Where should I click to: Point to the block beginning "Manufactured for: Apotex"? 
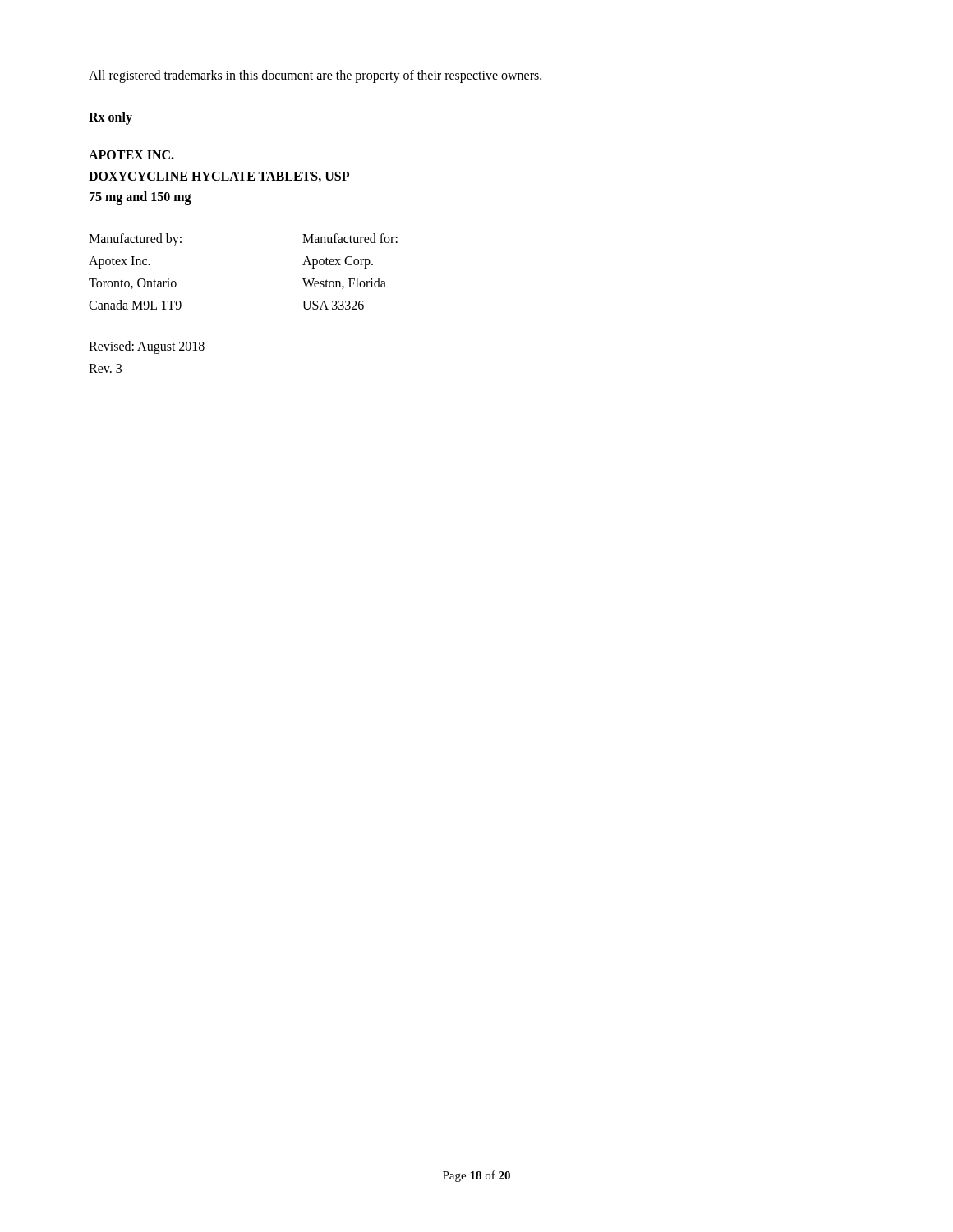click(350, 272)
